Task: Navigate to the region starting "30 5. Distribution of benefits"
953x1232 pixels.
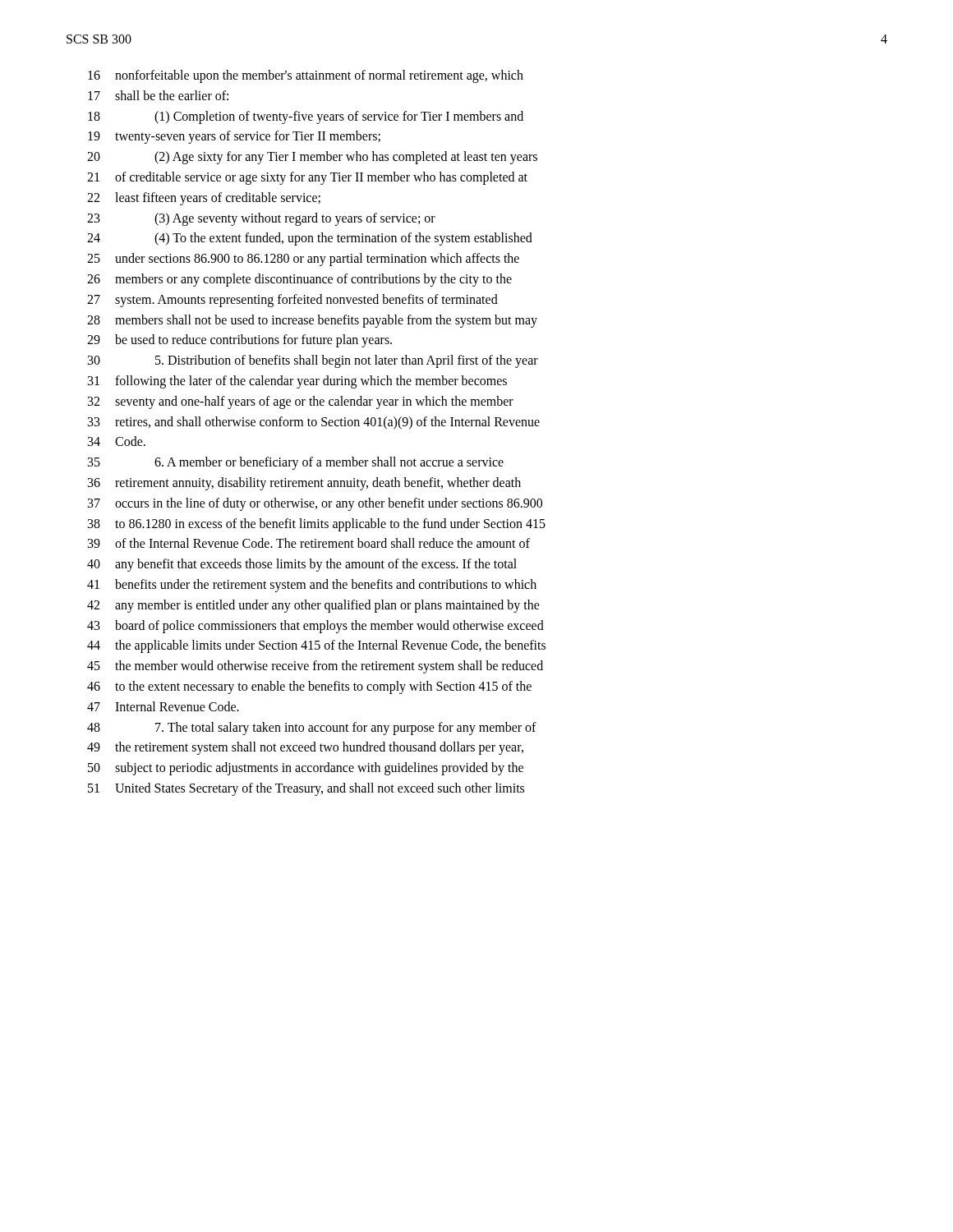Action: click(476, 402)
